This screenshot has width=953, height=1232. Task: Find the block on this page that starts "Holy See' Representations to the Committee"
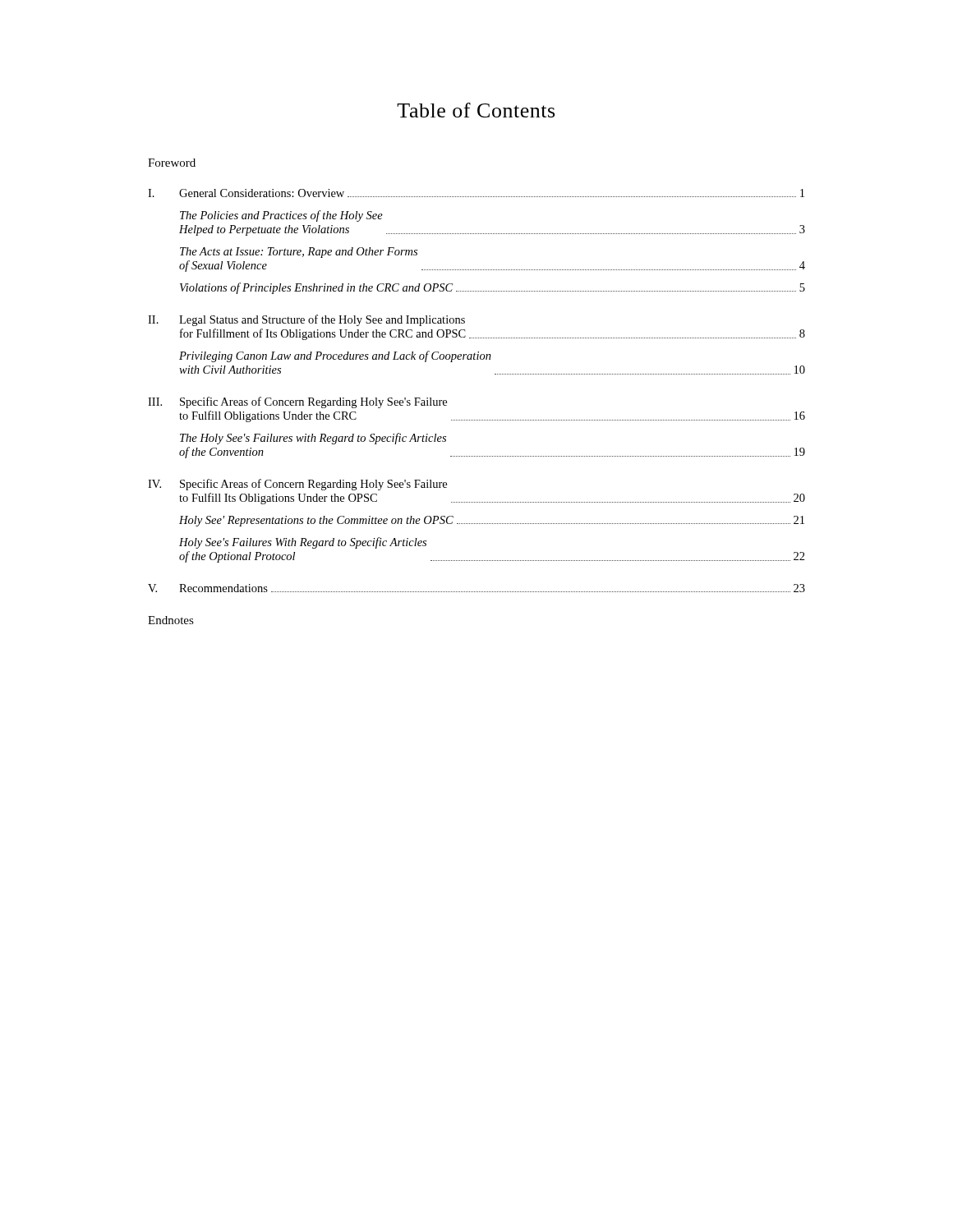point(492,520)
